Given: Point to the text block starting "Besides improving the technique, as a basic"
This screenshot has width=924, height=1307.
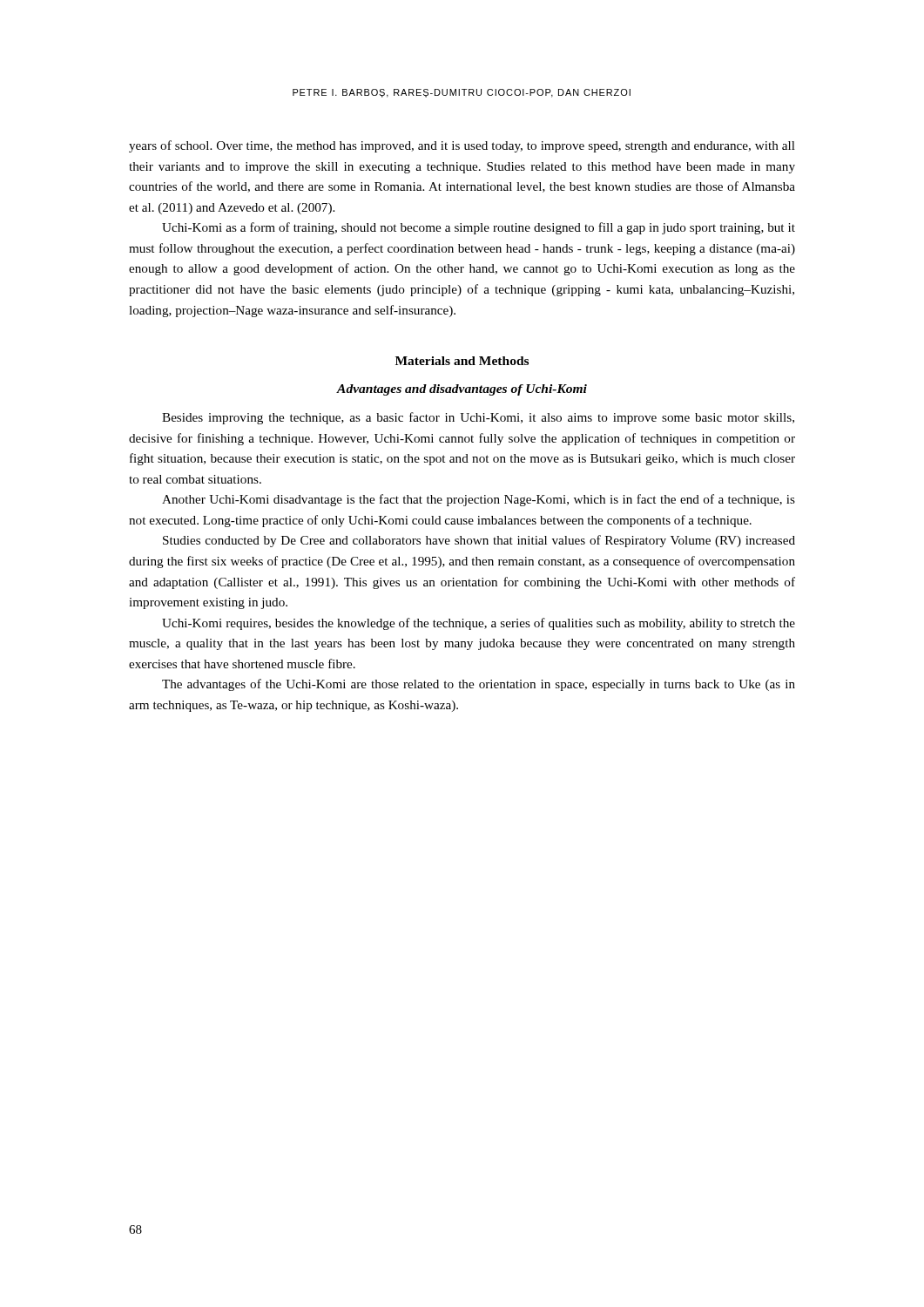Looking at the screenshot, I should [462, 448].
